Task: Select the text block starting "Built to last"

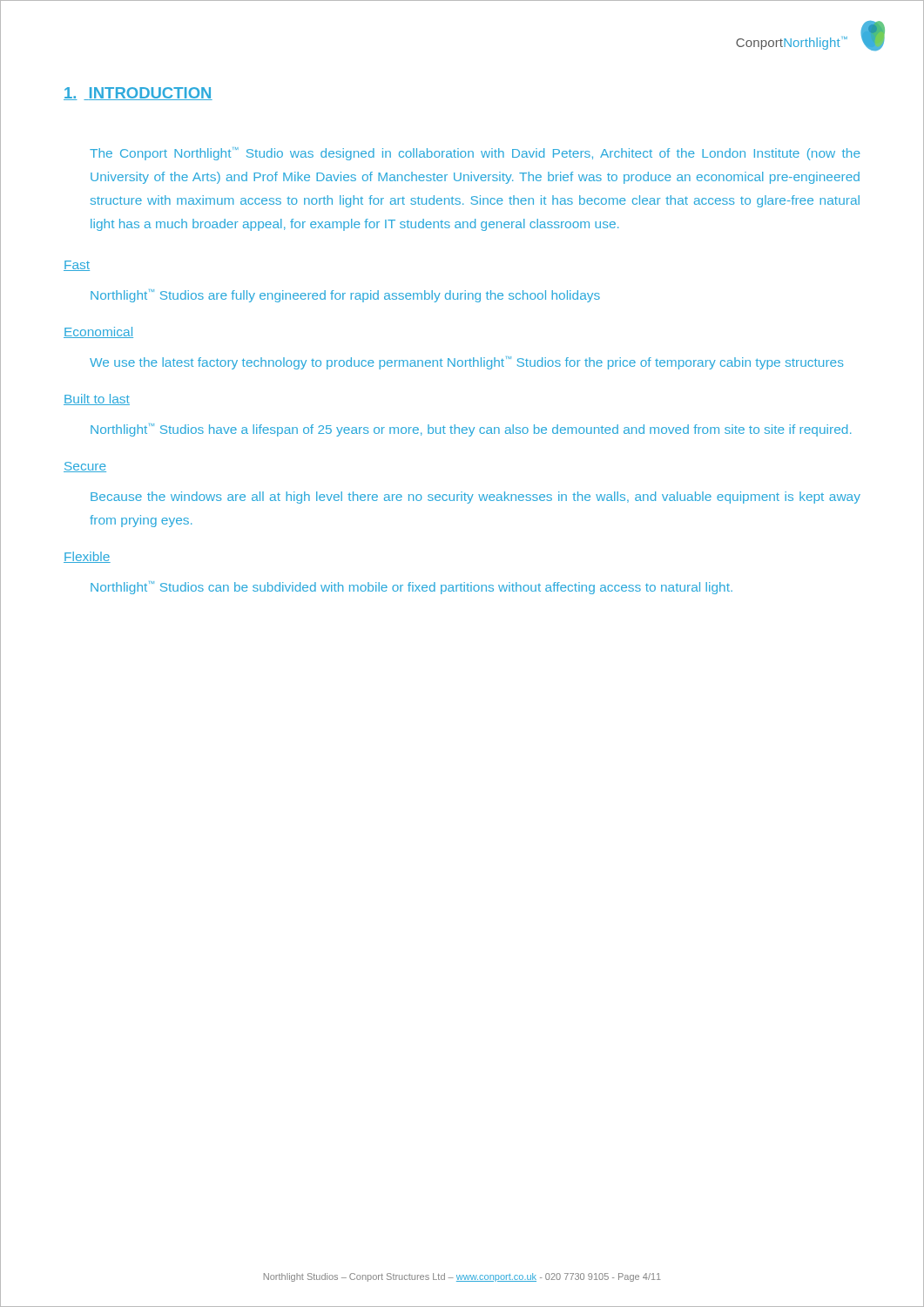Action: (97, 398)
